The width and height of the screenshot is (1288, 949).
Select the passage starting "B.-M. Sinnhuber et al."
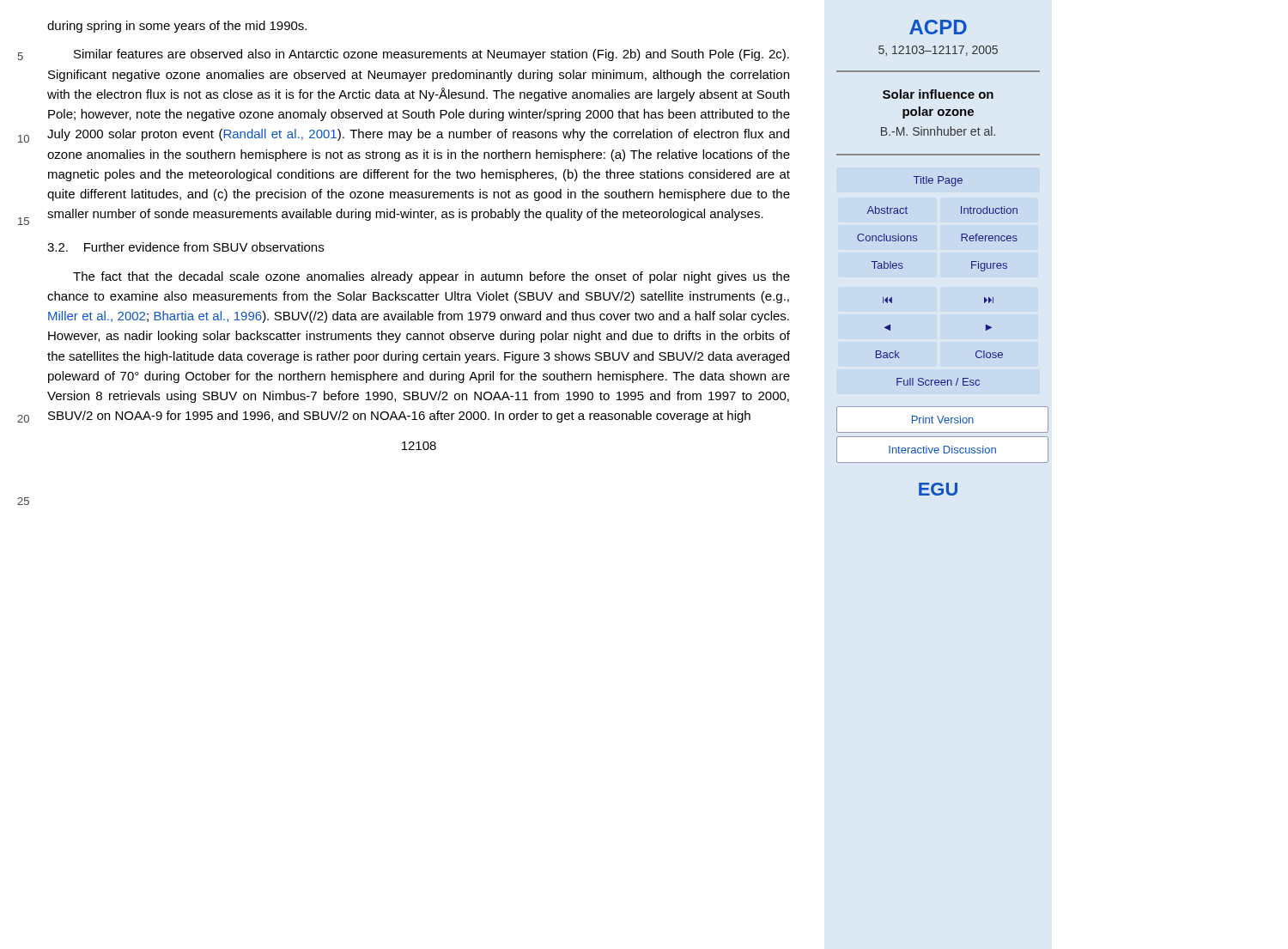click(938, 131)
